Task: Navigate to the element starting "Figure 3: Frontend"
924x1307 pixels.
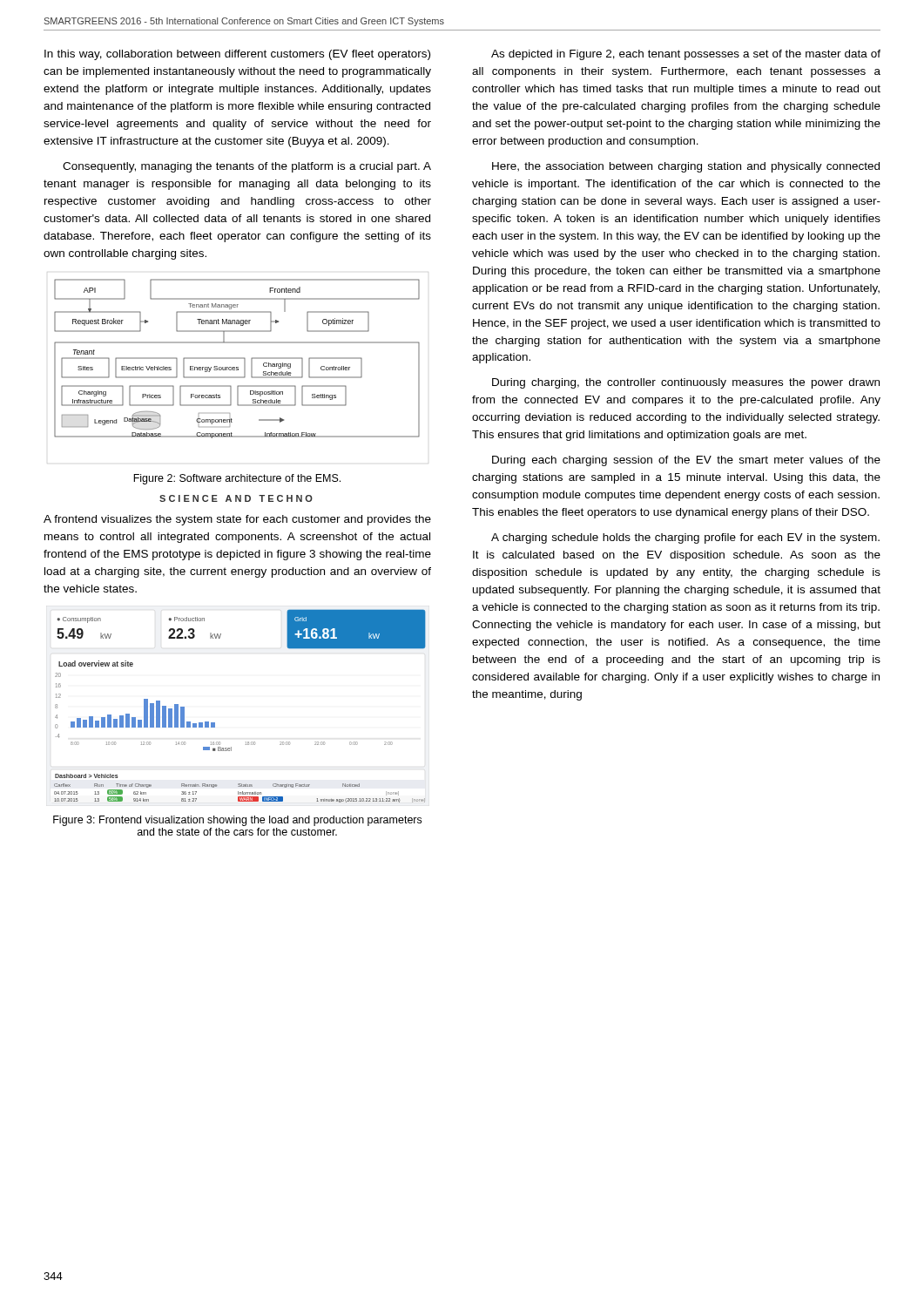Action: (x=237, y=826)
